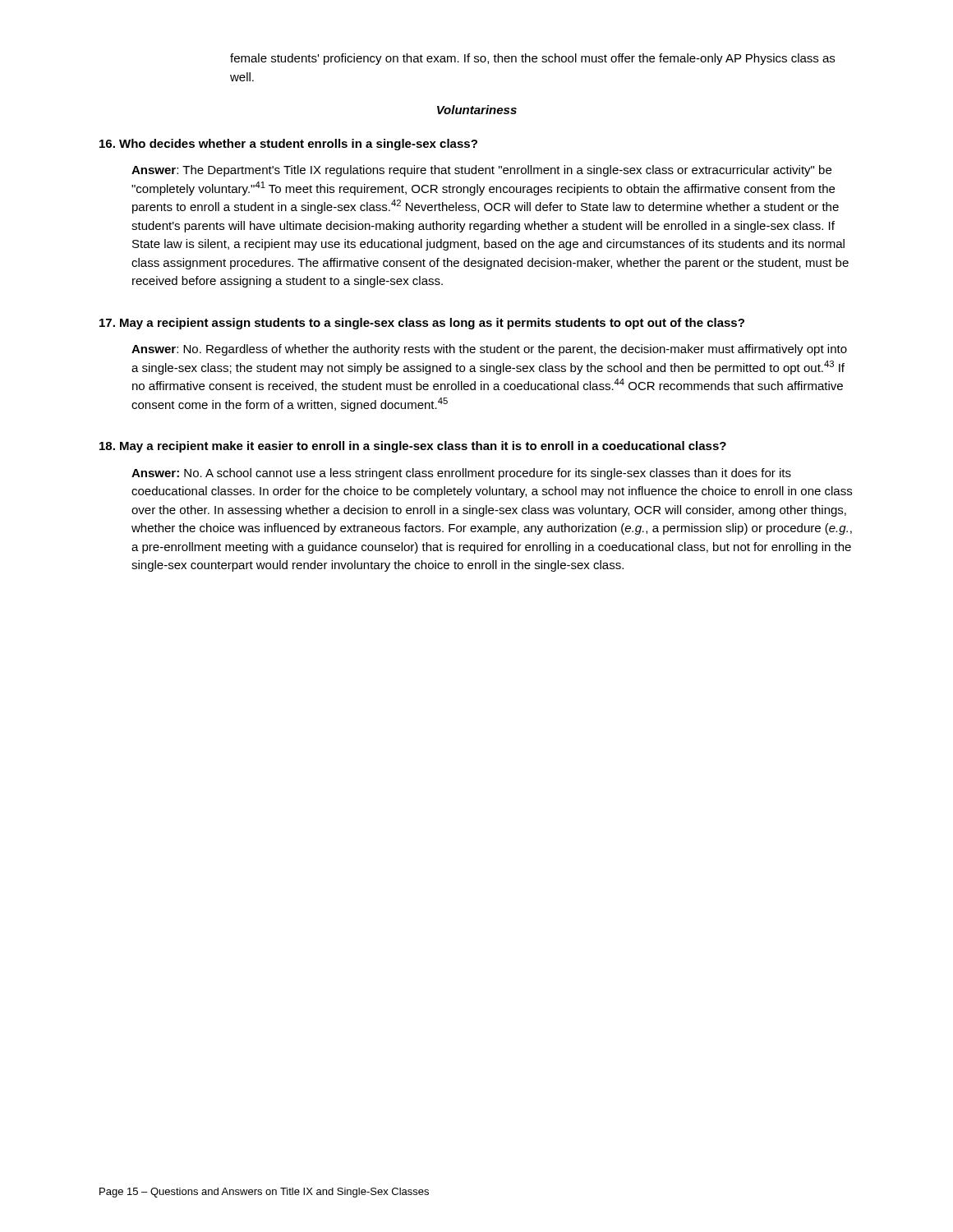Find the passage starting "16. Who decides whether"
The width and height of the screenshot is (953, 1232).
tap(288, 143)
